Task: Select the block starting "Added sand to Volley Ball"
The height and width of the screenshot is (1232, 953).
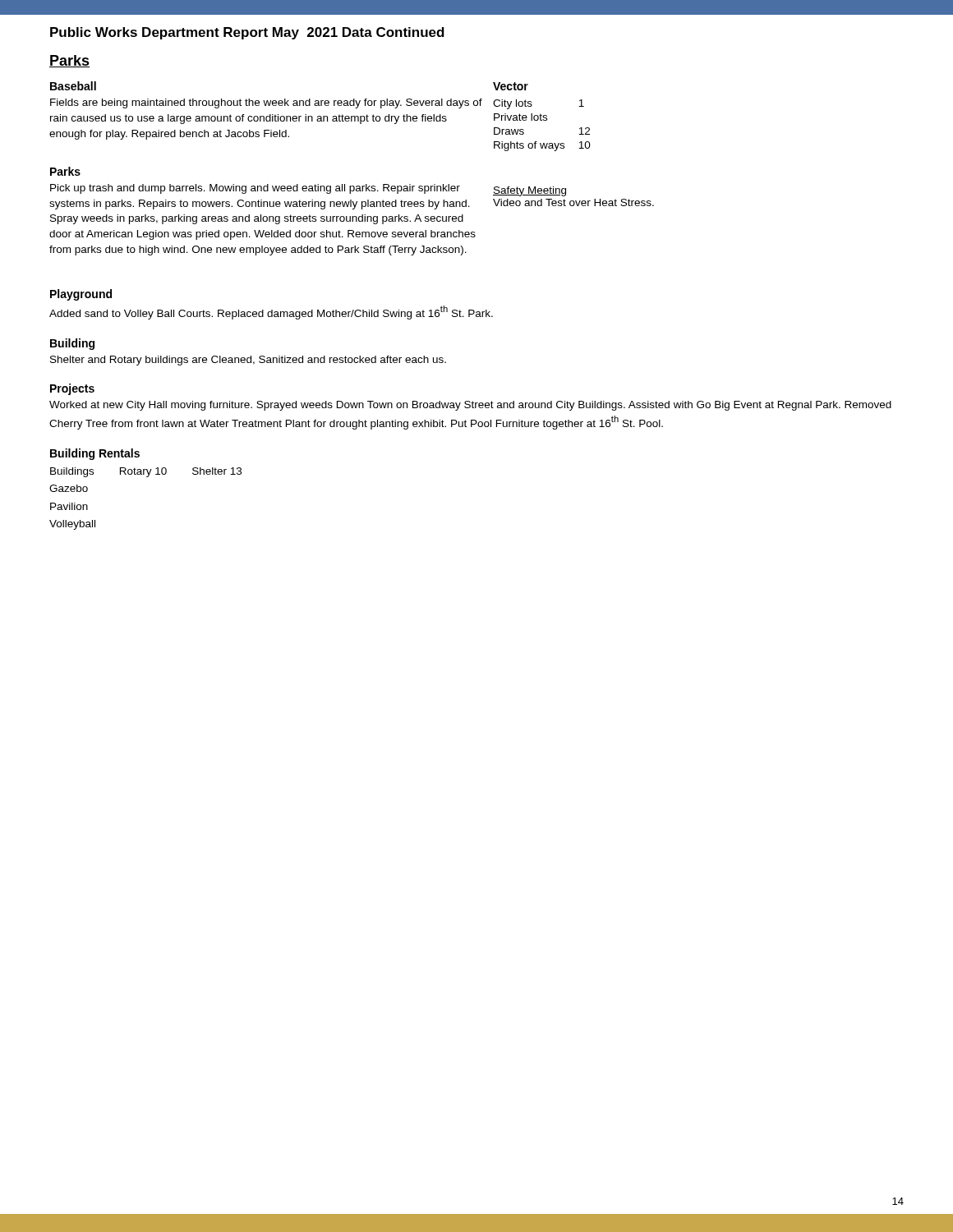Action: tap(271, 312)
